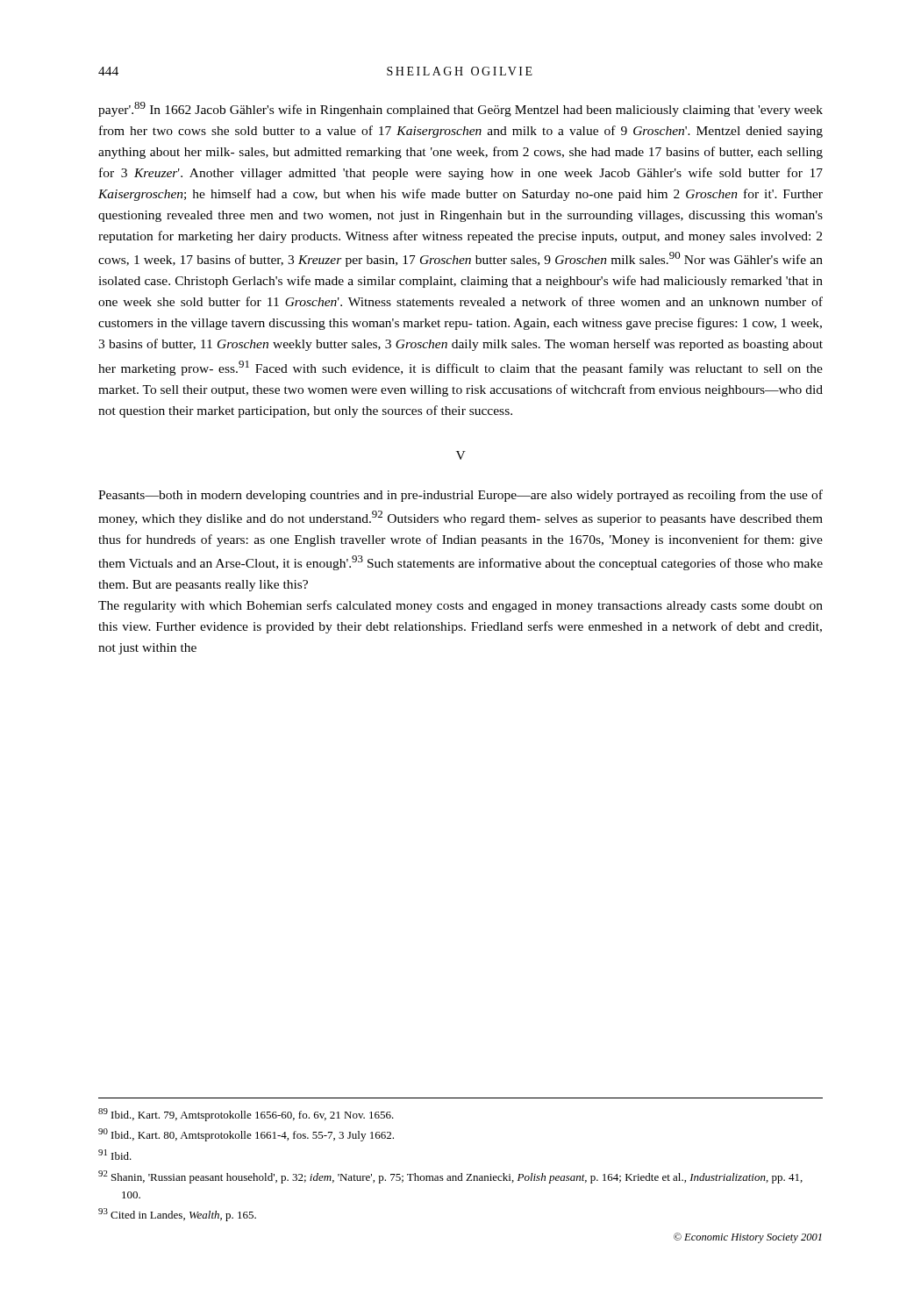The width and height of the screenshot is (921, 1316).
Task: Find the footnote that reads "89 Ibid., Kart."
Action: [x=246, y=1115]
